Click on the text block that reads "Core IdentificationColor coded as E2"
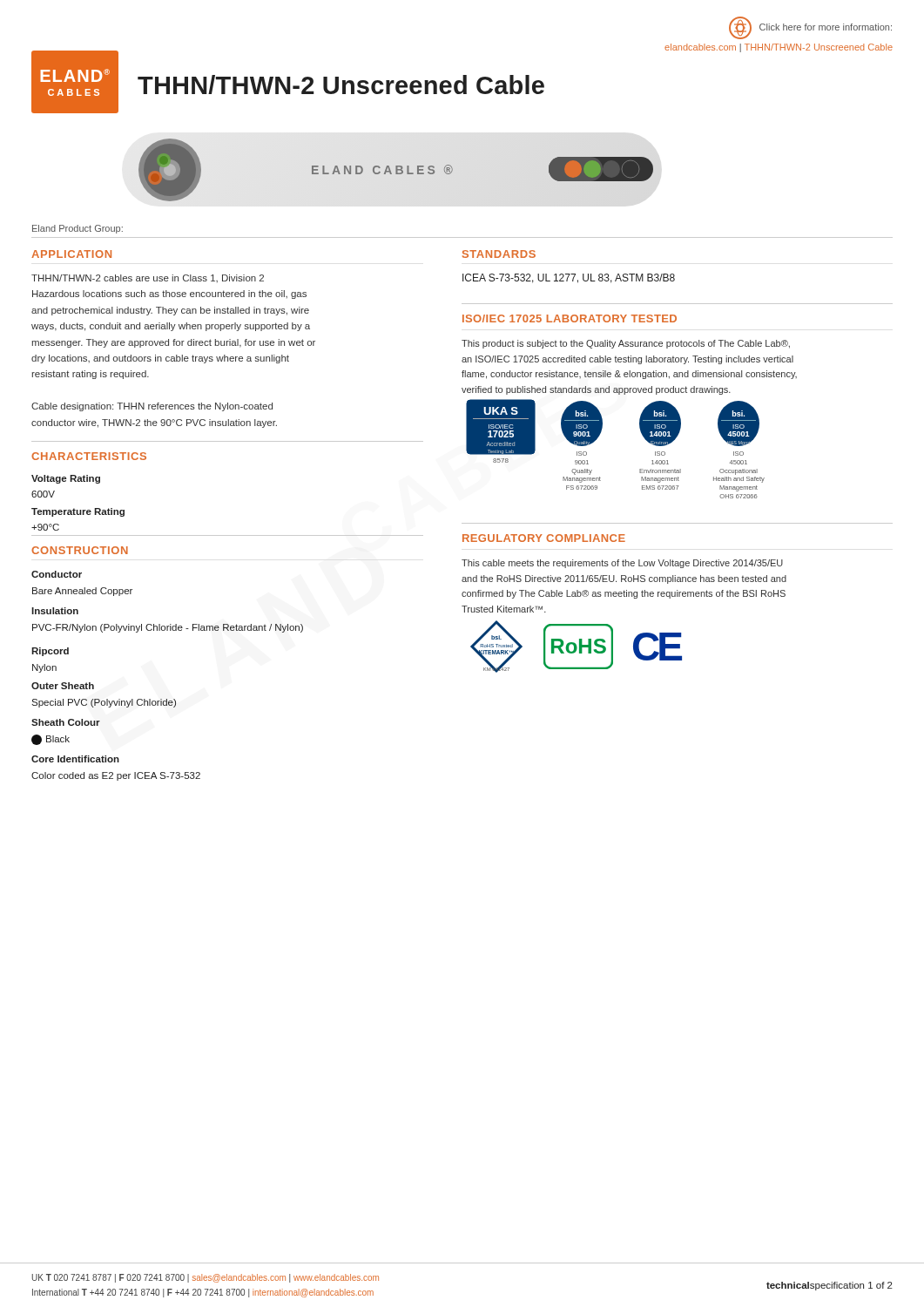Screen dimensions: 1307x924 (116, 767)
